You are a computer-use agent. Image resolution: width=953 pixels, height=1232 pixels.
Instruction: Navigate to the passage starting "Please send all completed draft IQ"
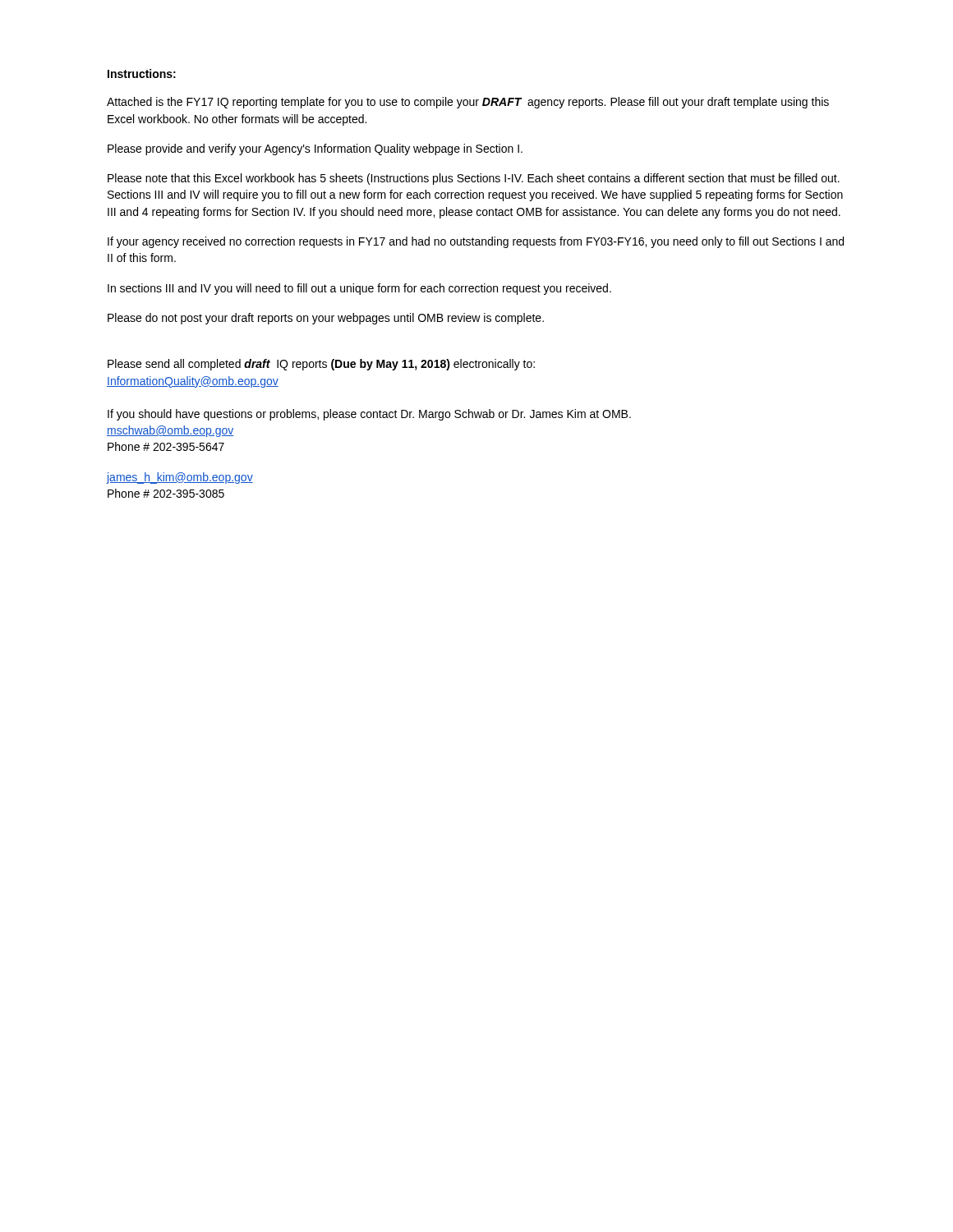(321, 372)
